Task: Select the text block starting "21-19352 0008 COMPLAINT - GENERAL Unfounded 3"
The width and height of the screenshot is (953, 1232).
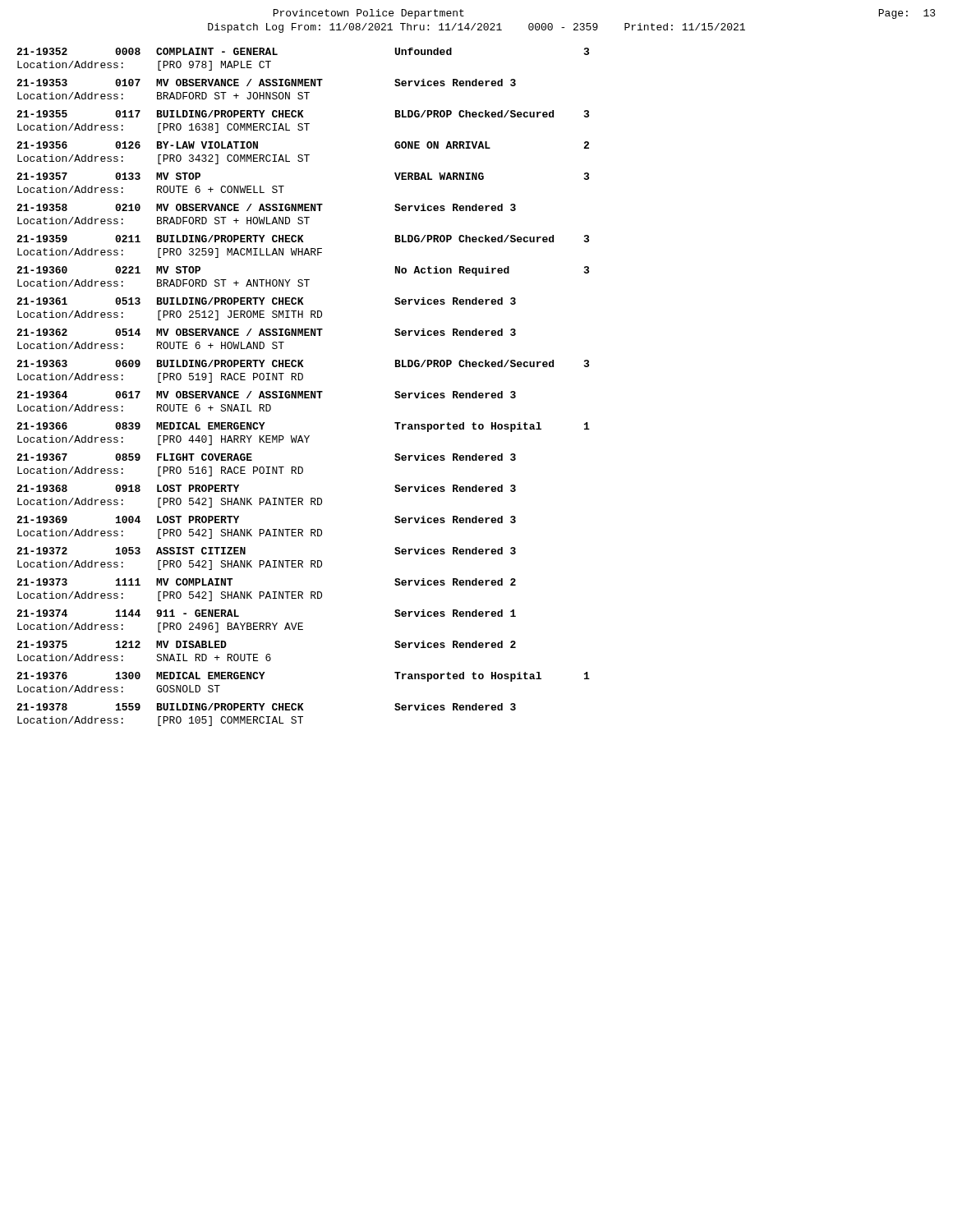Action: click(x=39, y=51)
